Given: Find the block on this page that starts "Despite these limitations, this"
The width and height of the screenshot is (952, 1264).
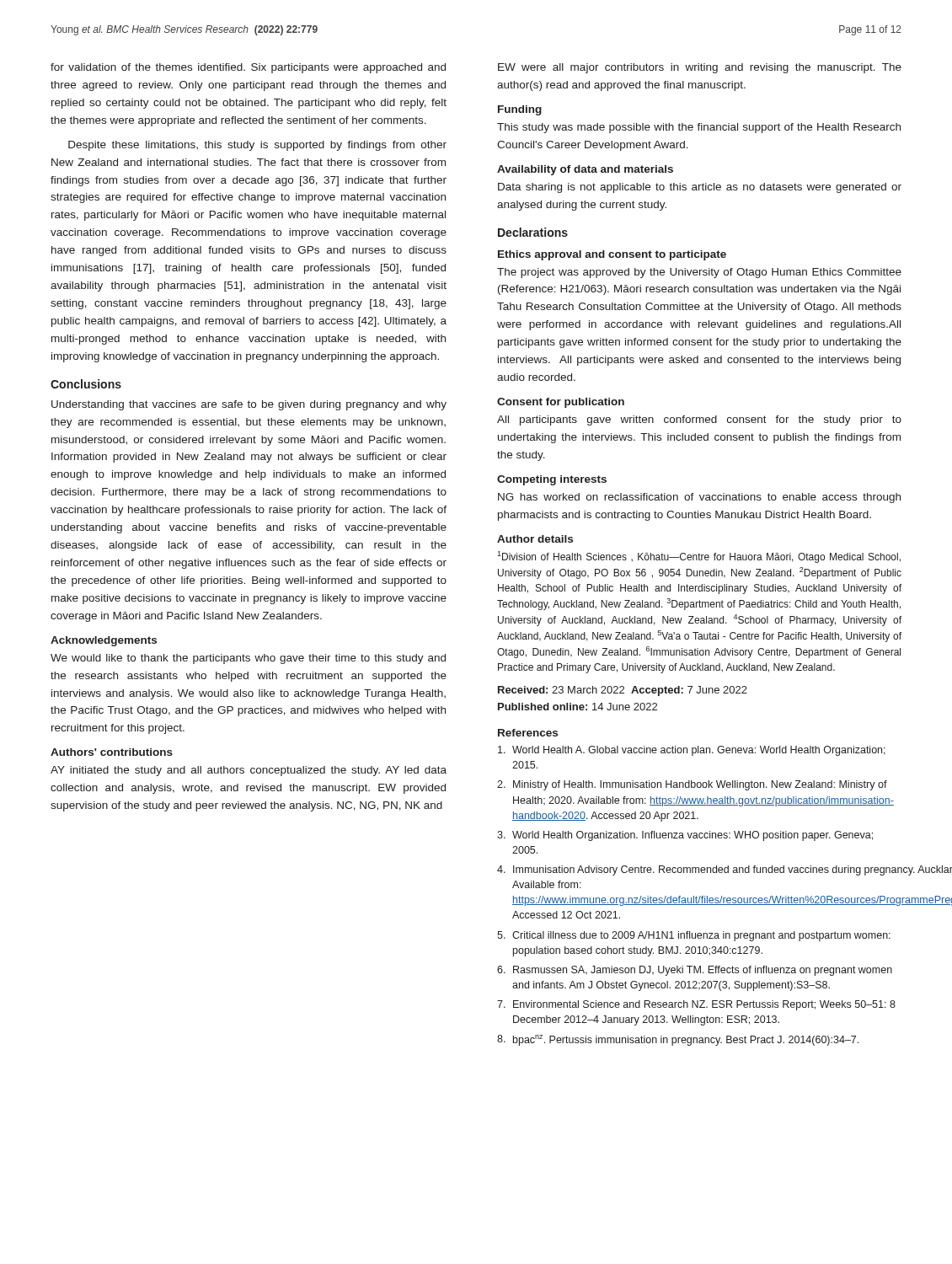Looking at the screenshot, I should (x=249, y=251).
